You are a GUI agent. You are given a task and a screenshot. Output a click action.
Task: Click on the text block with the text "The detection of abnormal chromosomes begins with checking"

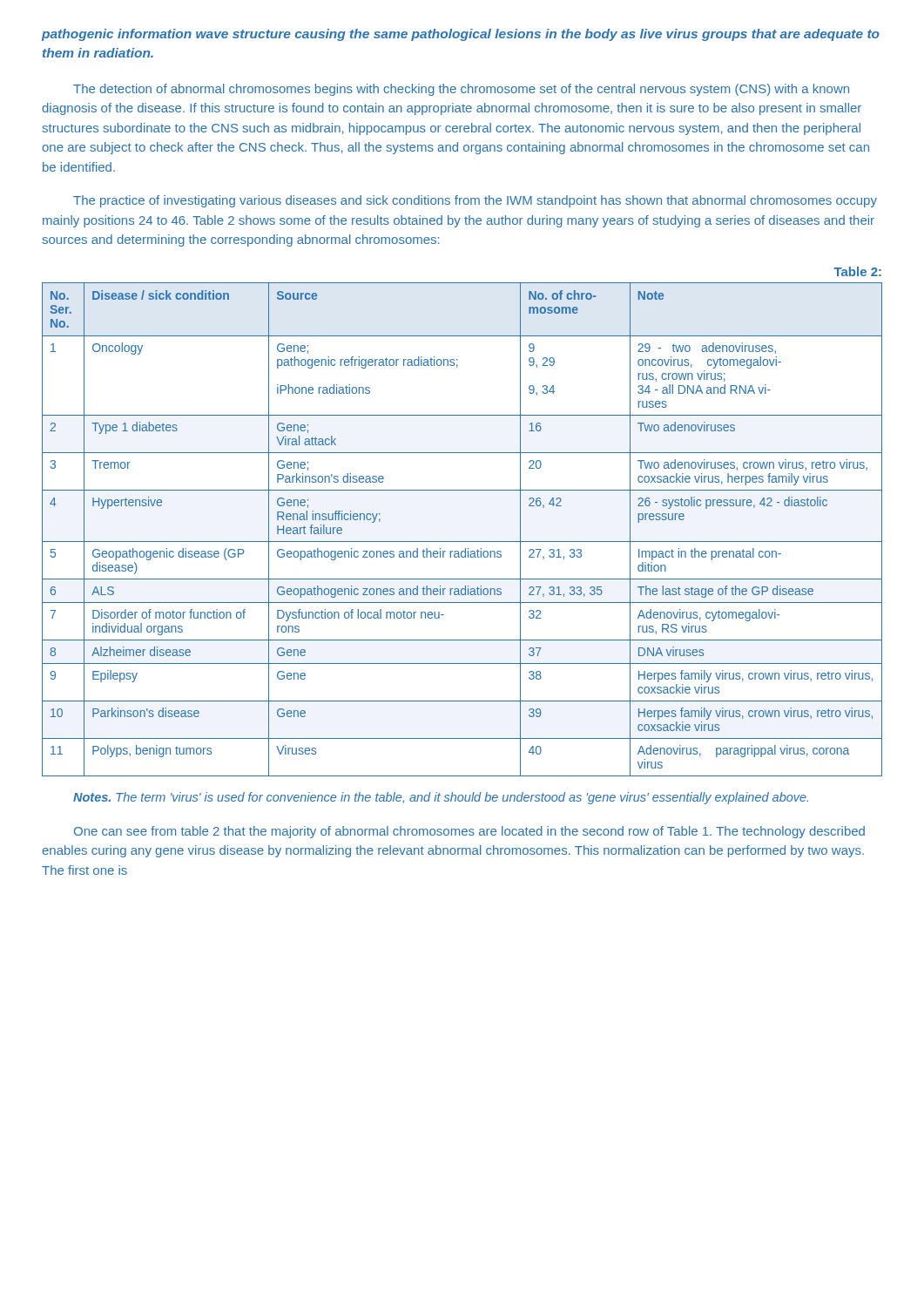(x=456, y=128)
